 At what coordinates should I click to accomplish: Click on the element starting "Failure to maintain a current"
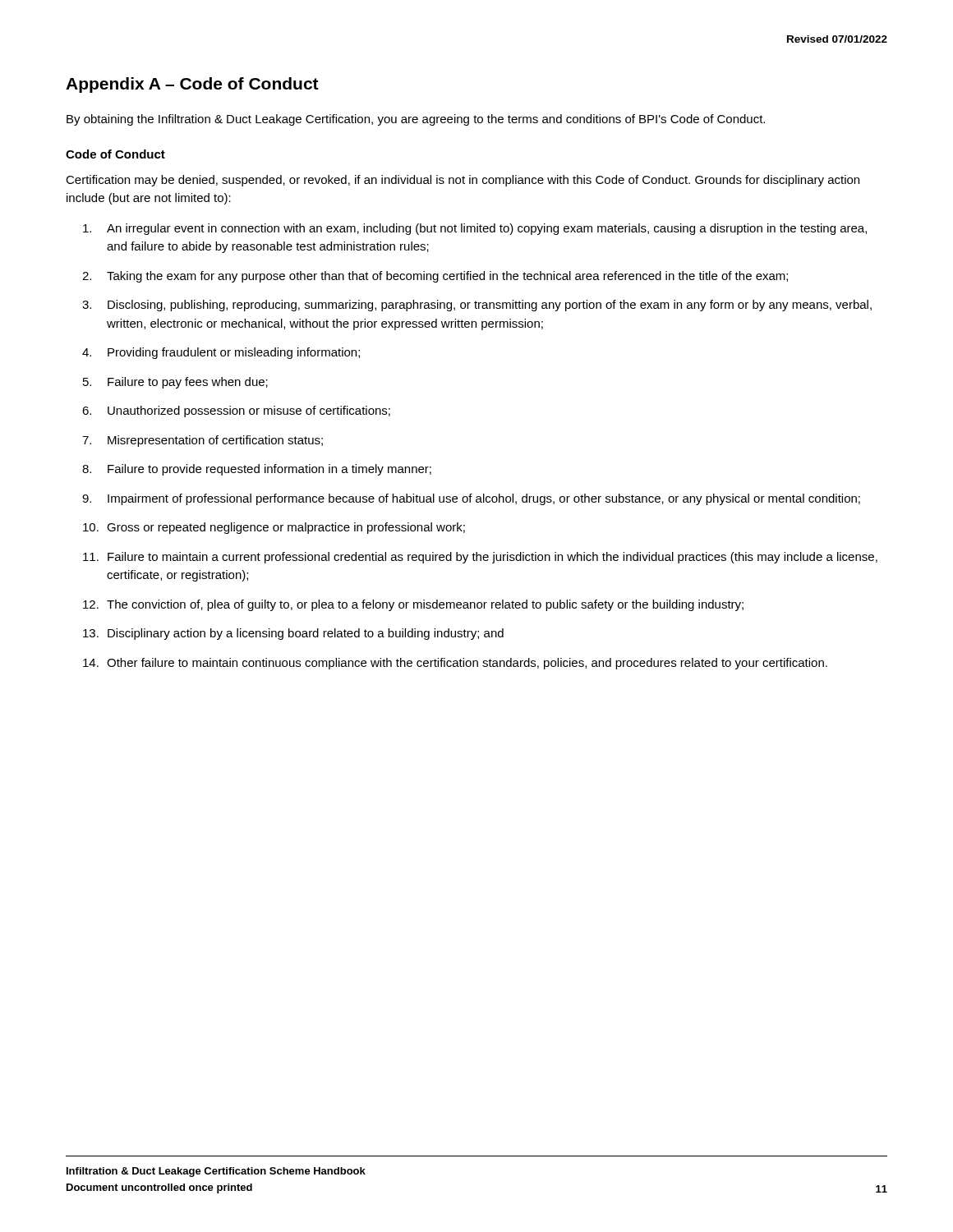click(x=485, y=566)
